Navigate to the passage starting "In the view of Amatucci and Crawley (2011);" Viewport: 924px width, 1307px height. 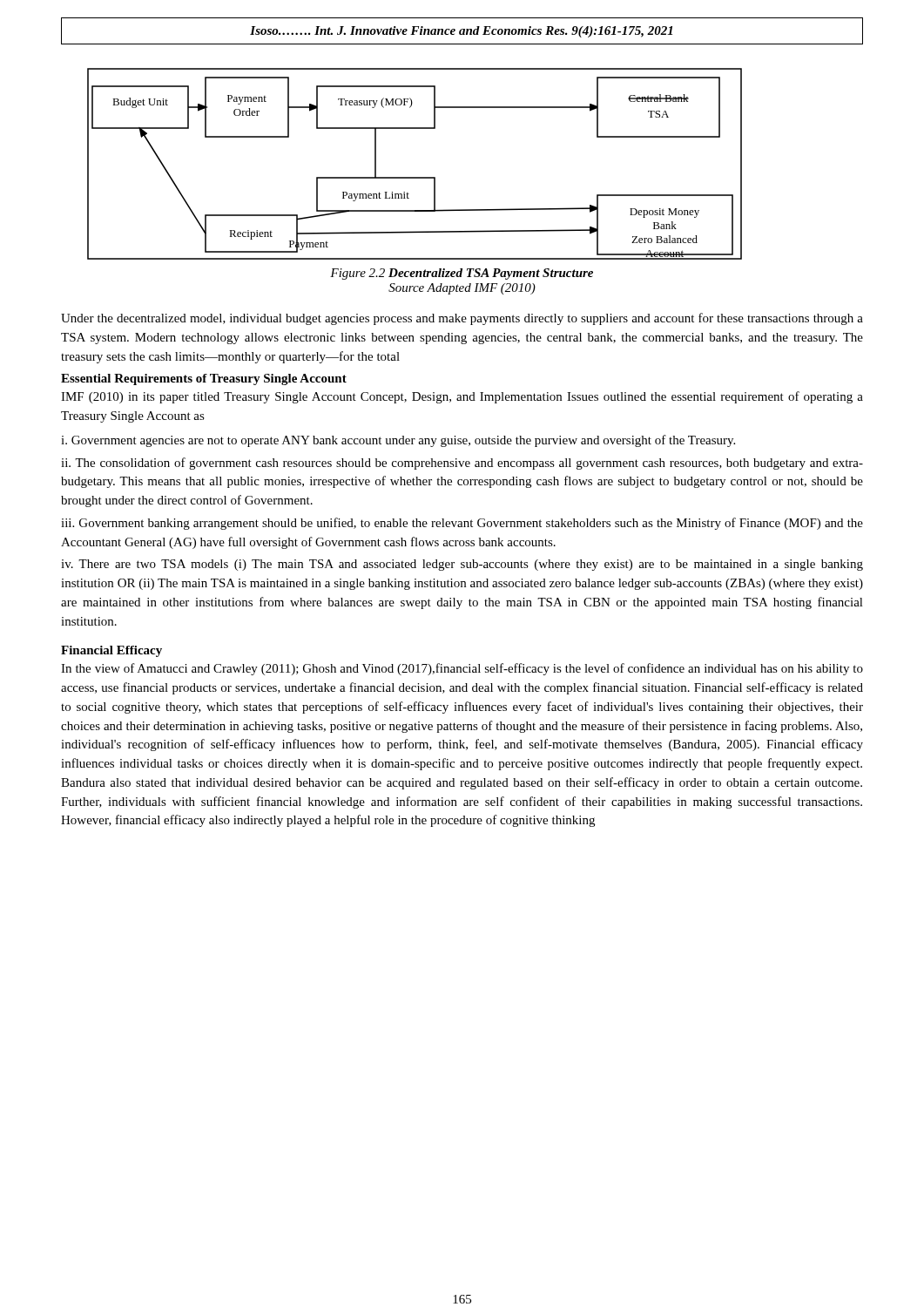pyautogui.click(x=462, y=744)
